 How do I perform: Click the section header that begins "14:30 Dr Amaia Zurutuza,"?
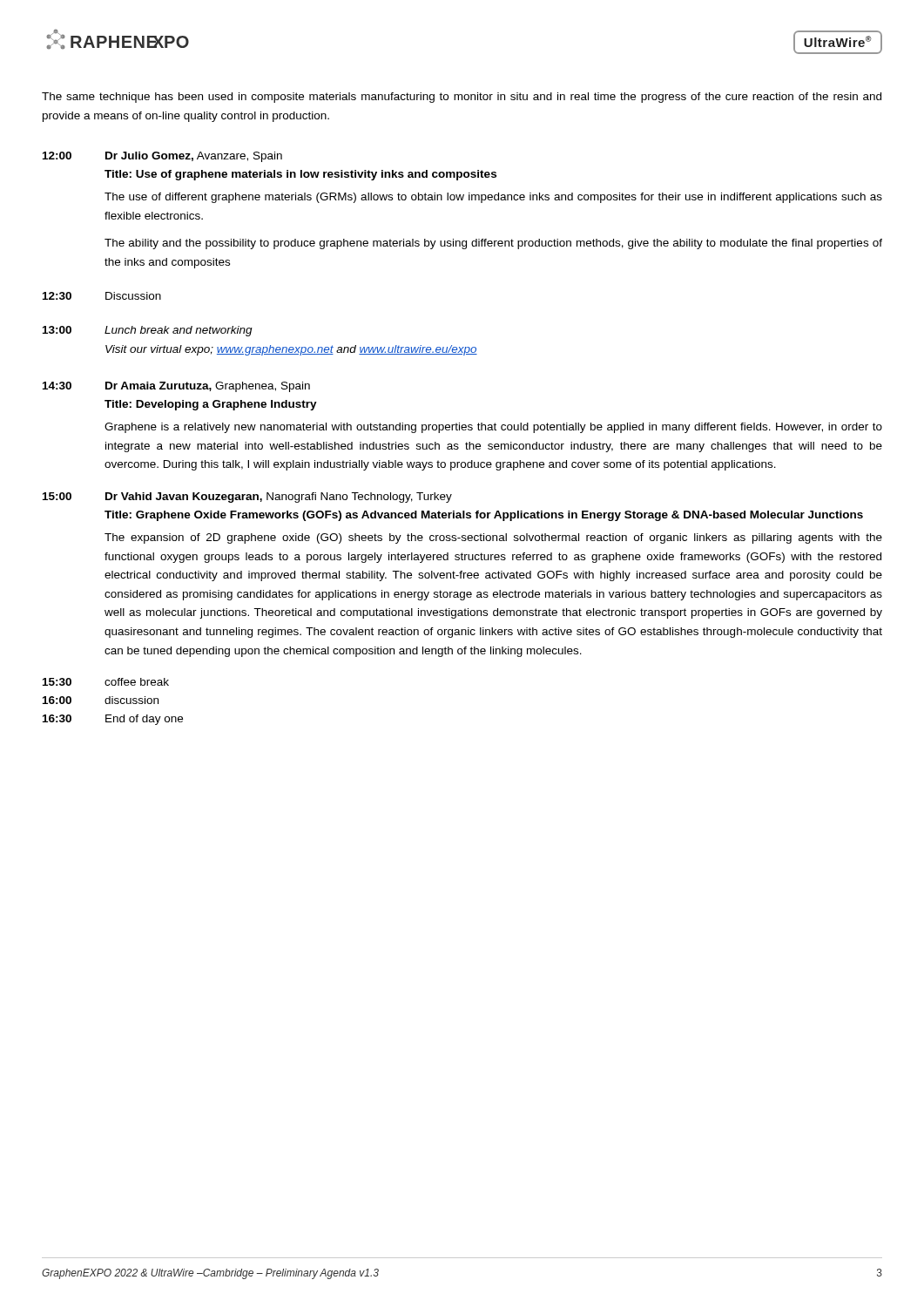(176, 386)
